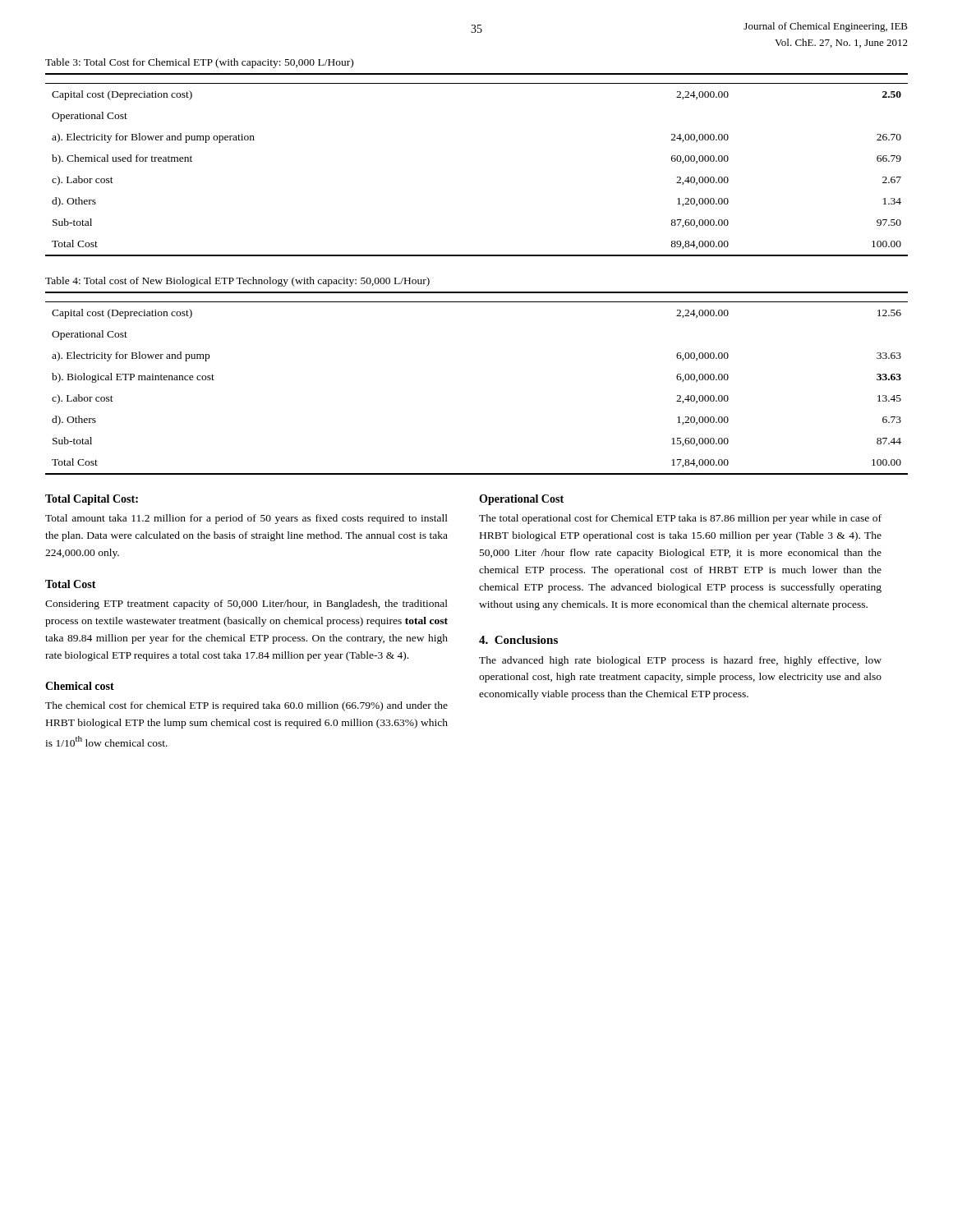Find "Total Cost" on this page

pyautogui.click(x=70, y=584)
